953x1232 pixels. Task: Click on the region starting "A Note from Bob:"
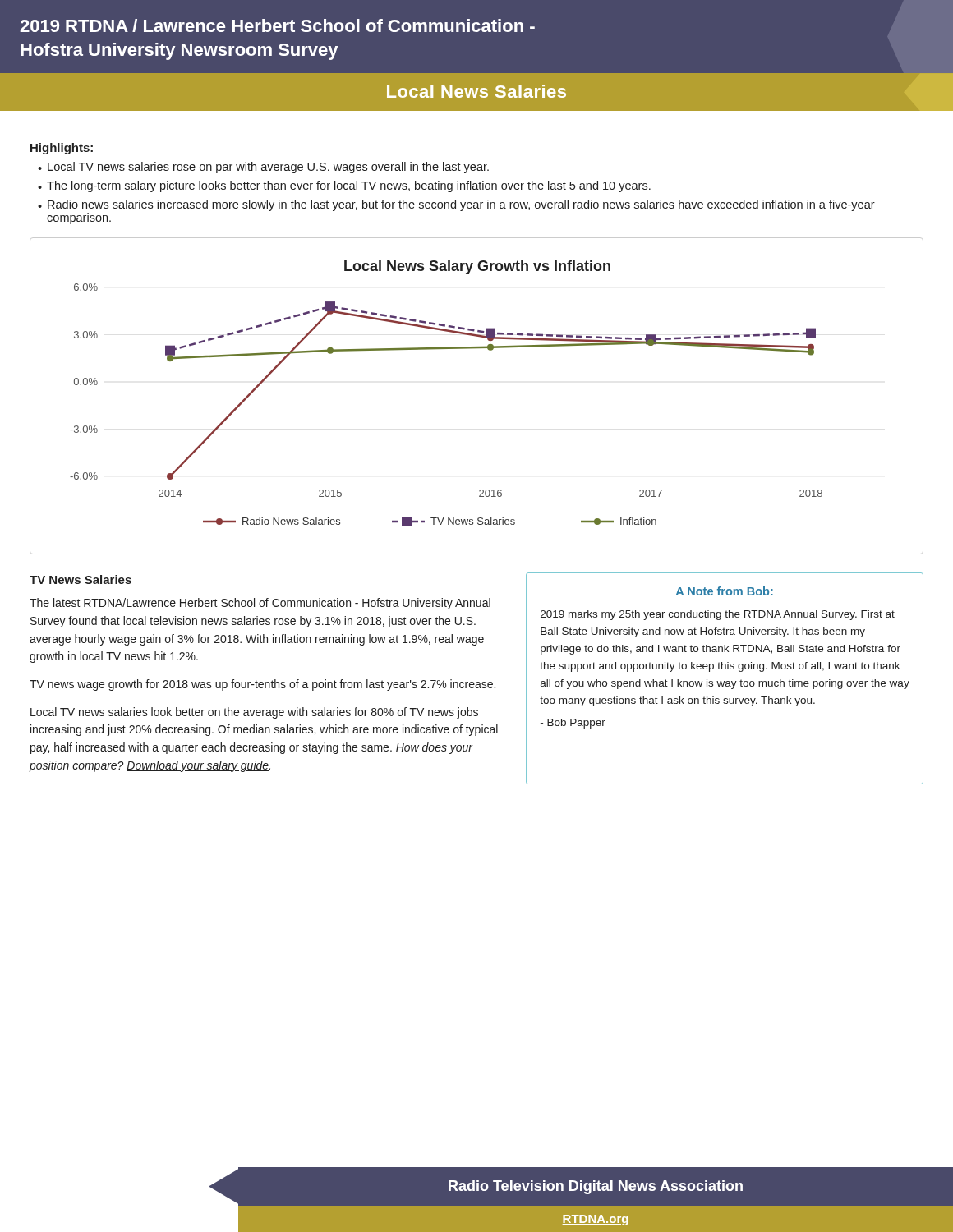[x=725, y=592]
